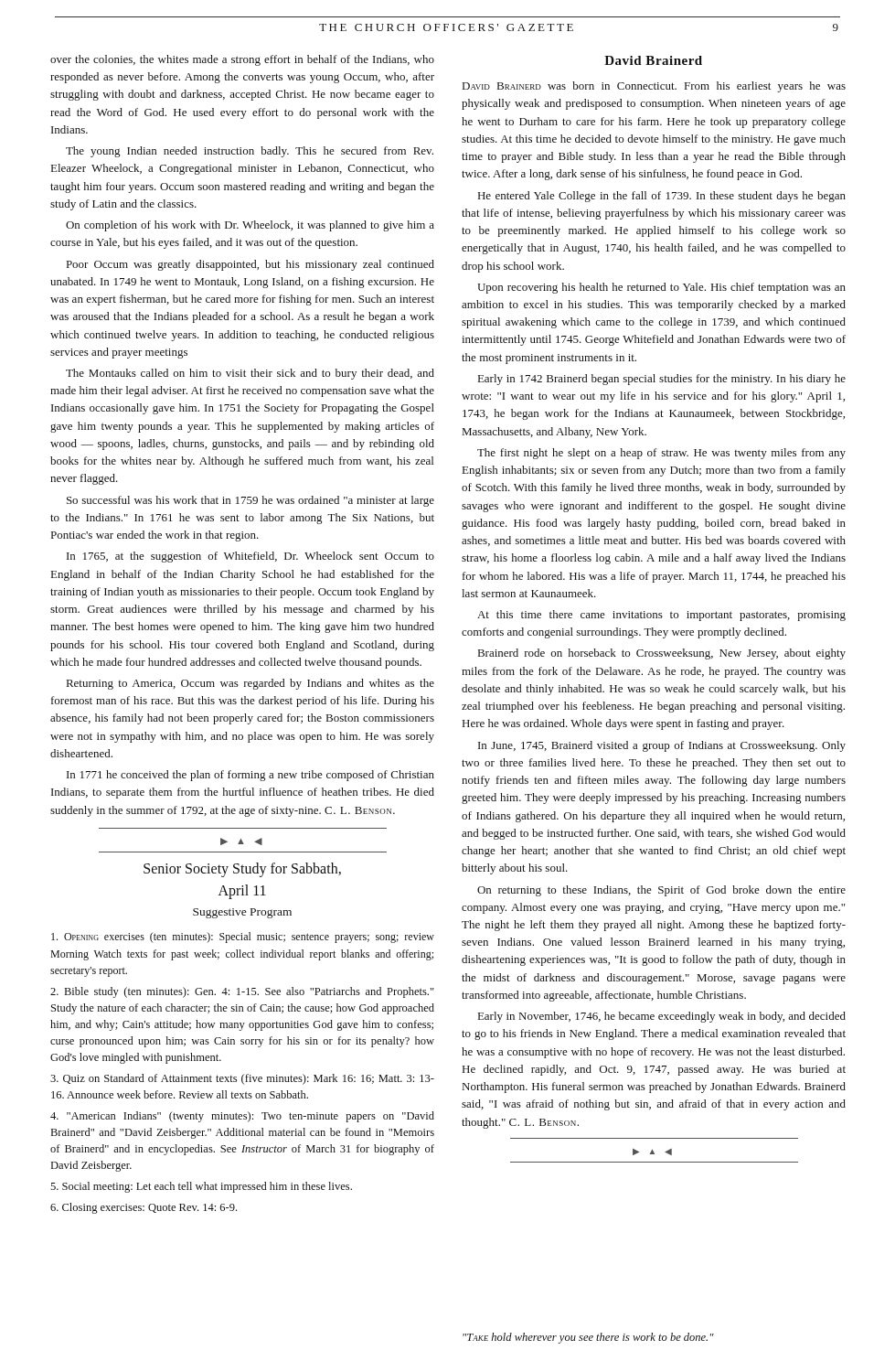Select the list item containing "Opening exercises (ten minutes): Special music; sentence"
895x1372 pixels.
click(242, 954)
